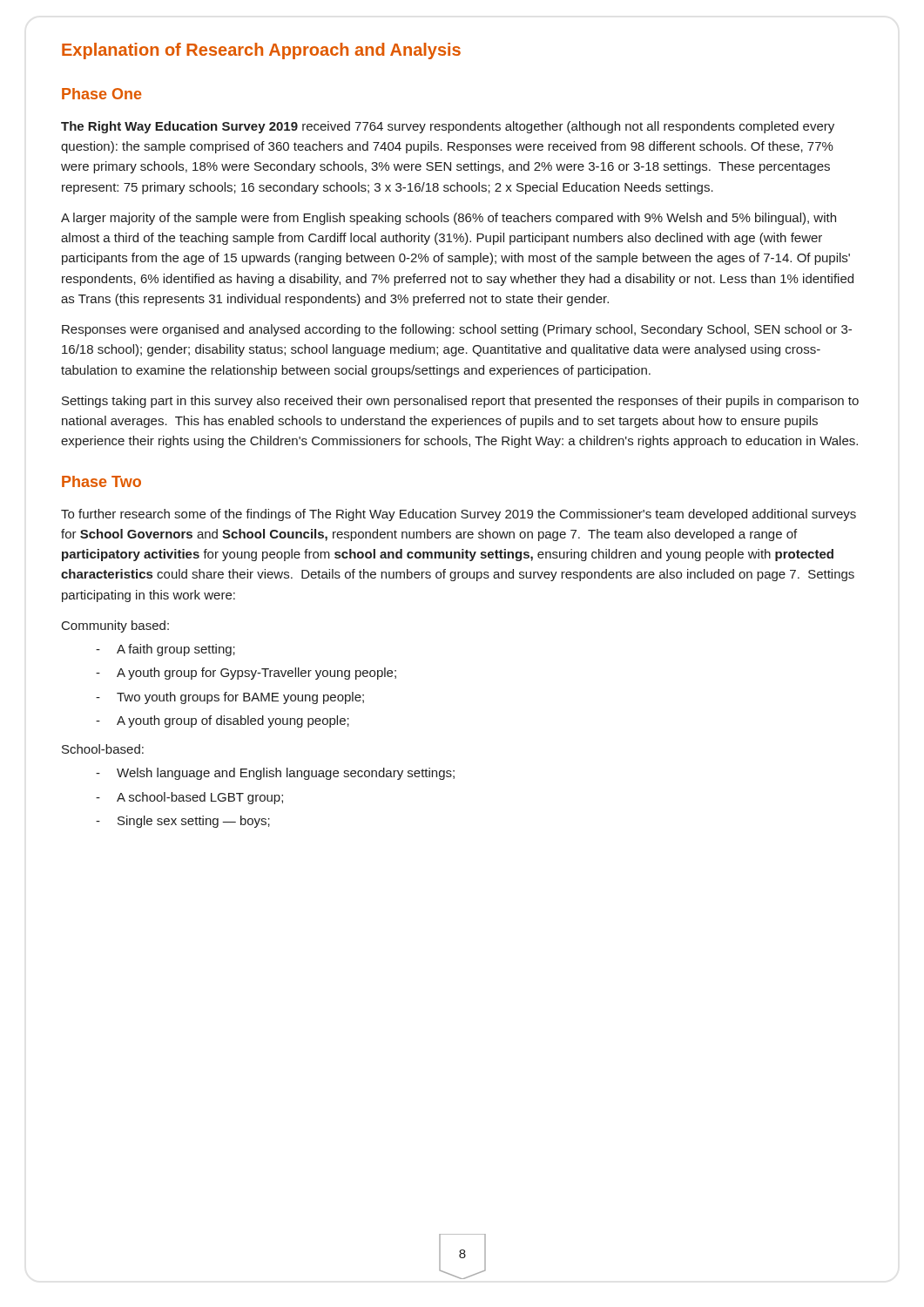This screenshot has width=924, height=1307.
Task: Click on the list item containing "-Single sex setting — boys;"
Action: 183,822
